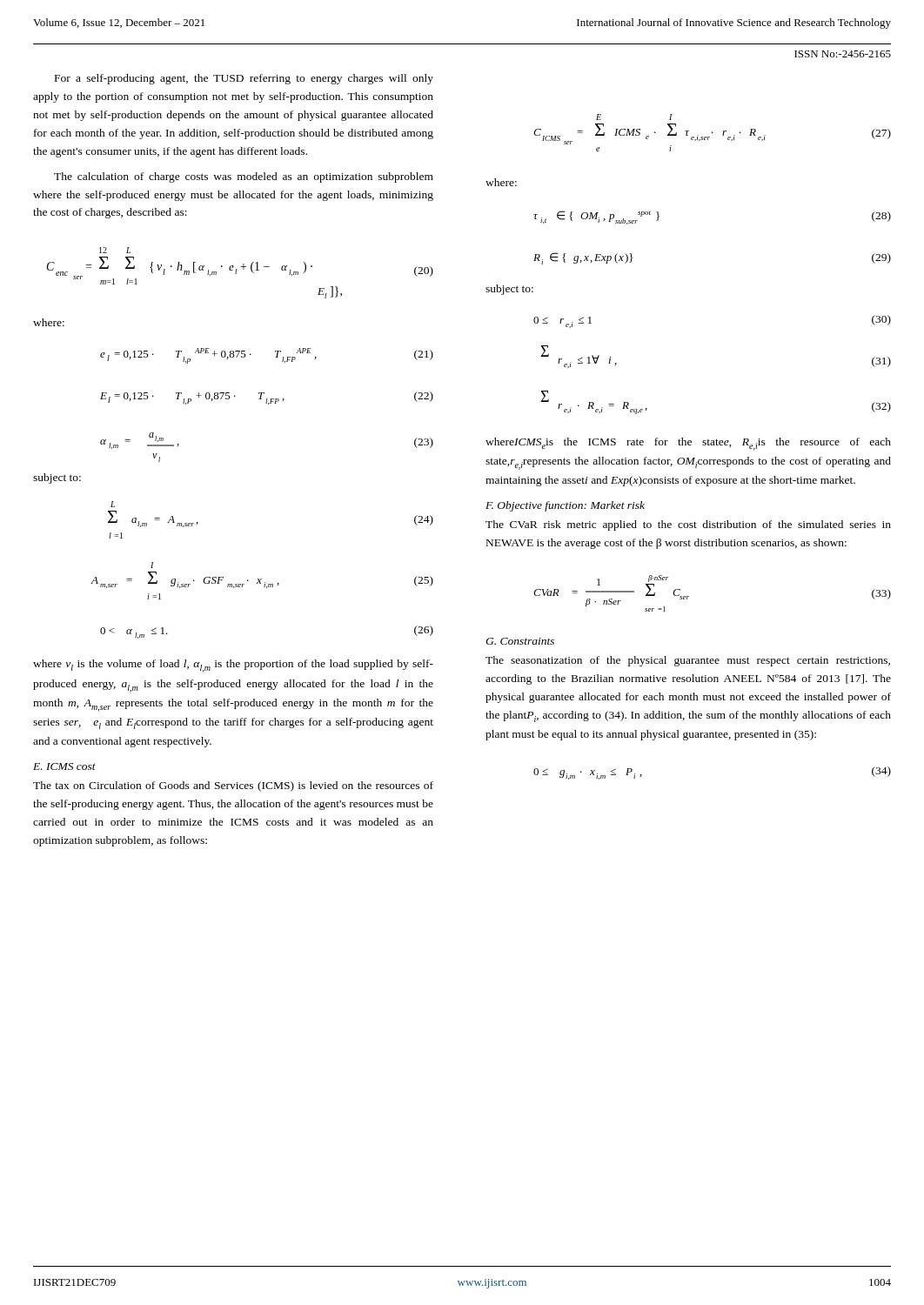Select the text starting "E. ICMS cost"
The image size is (924, 1305).
tap(64, 766)
